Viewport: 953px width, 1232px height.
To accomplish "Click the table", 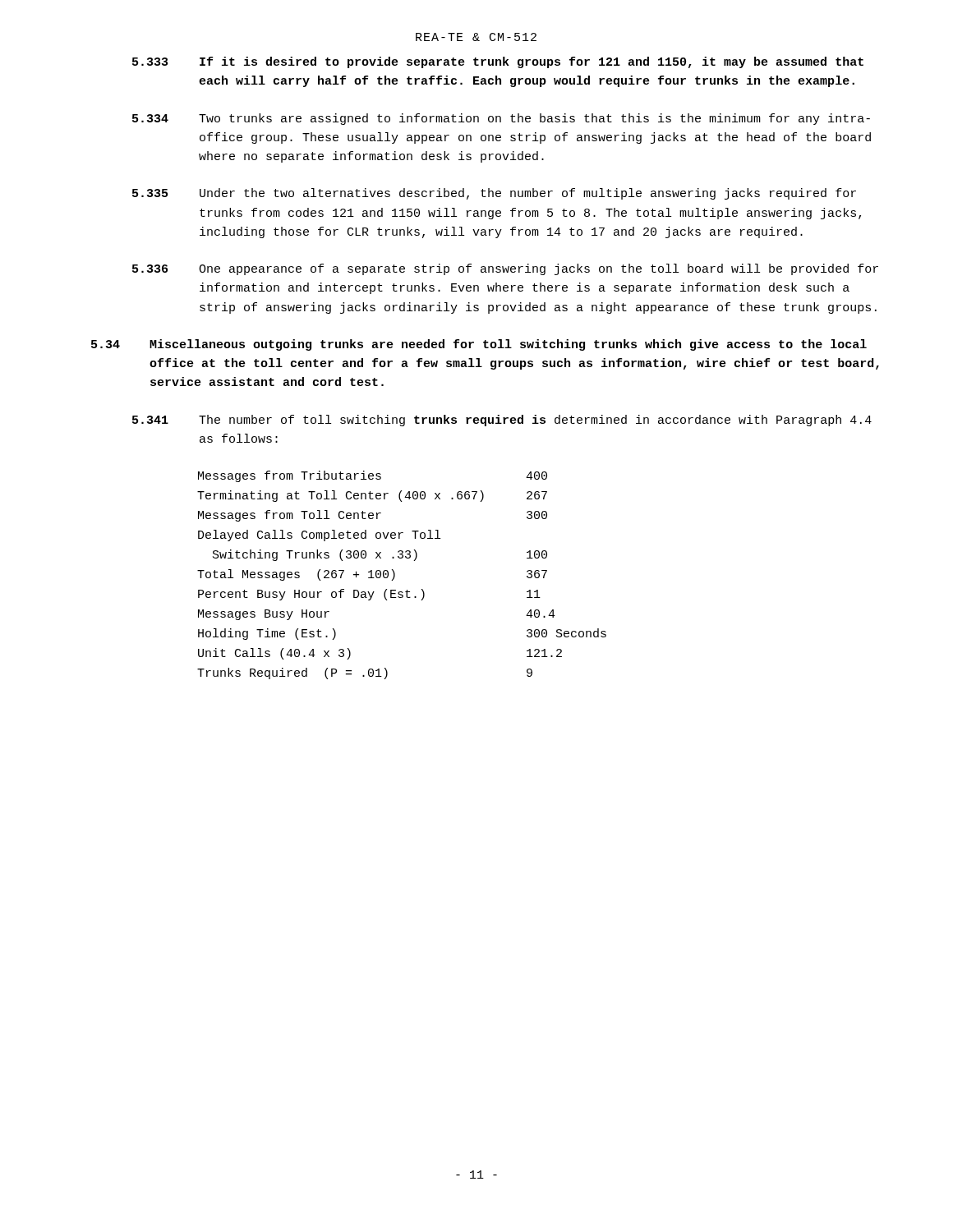I will pyautogui.click(x=509, y=576).
